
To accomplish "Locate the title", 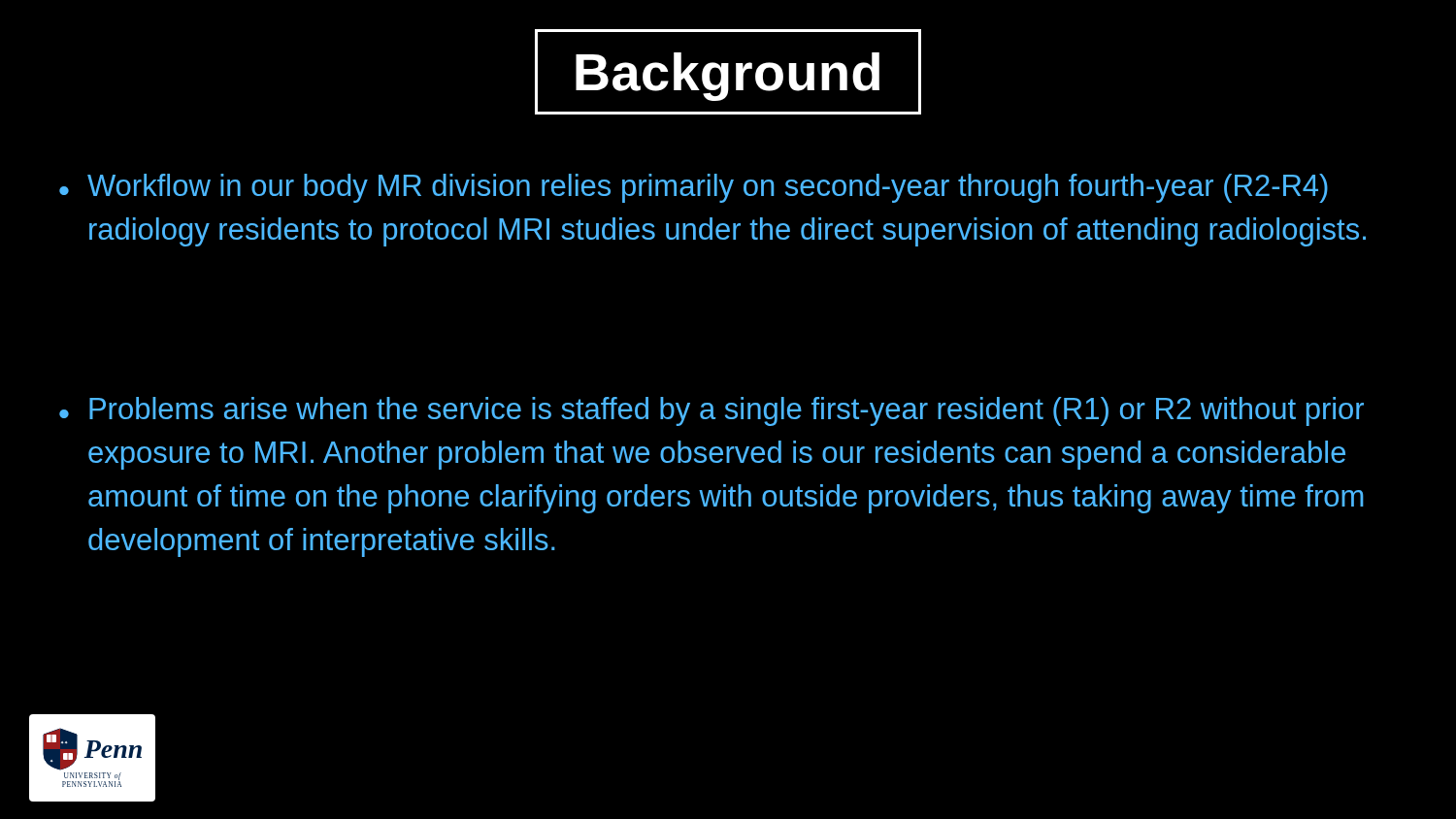I will coord(728,72).
